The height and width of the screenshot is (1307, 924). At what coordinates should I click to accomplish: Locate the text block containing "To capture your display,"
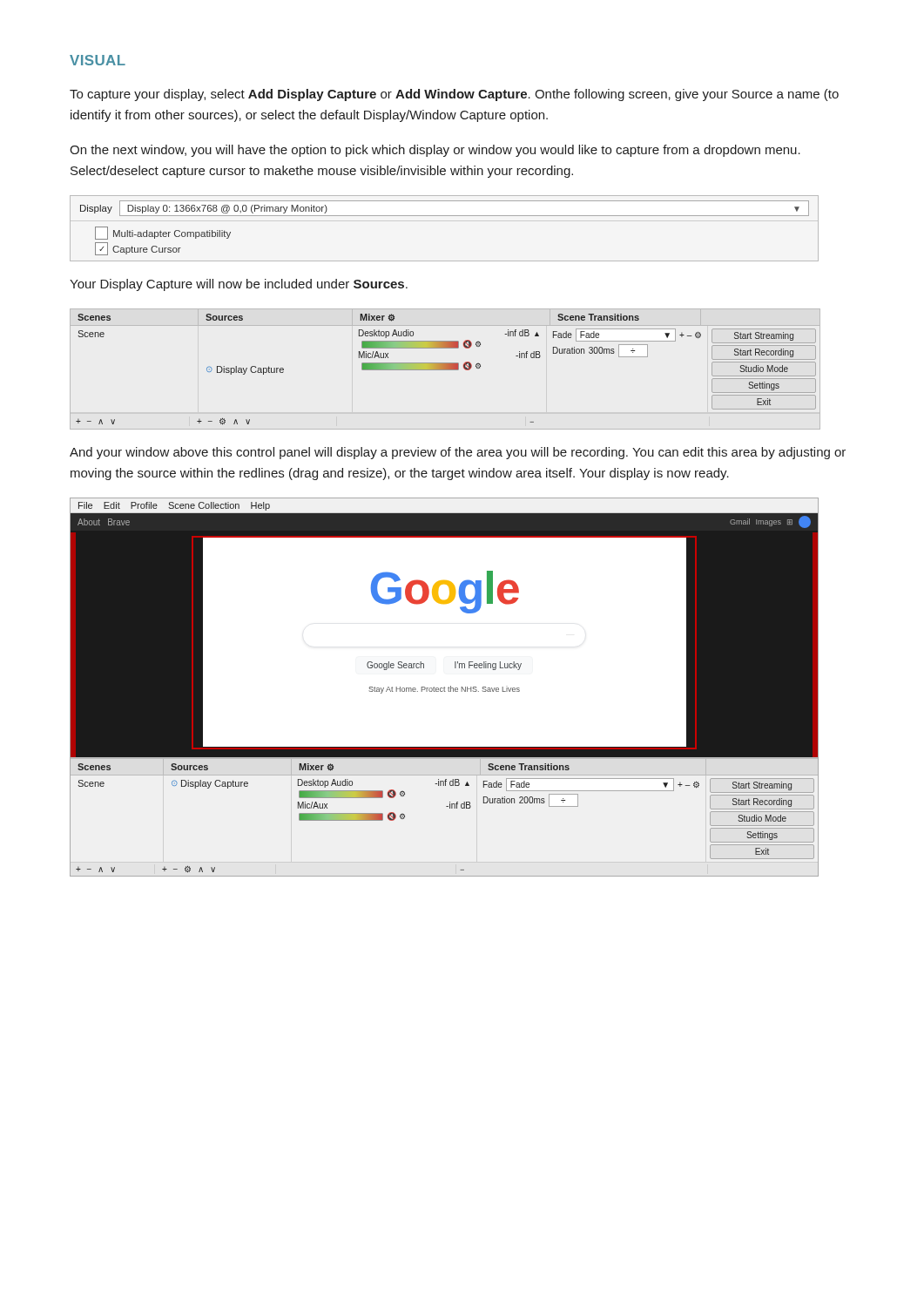[454, 104]
